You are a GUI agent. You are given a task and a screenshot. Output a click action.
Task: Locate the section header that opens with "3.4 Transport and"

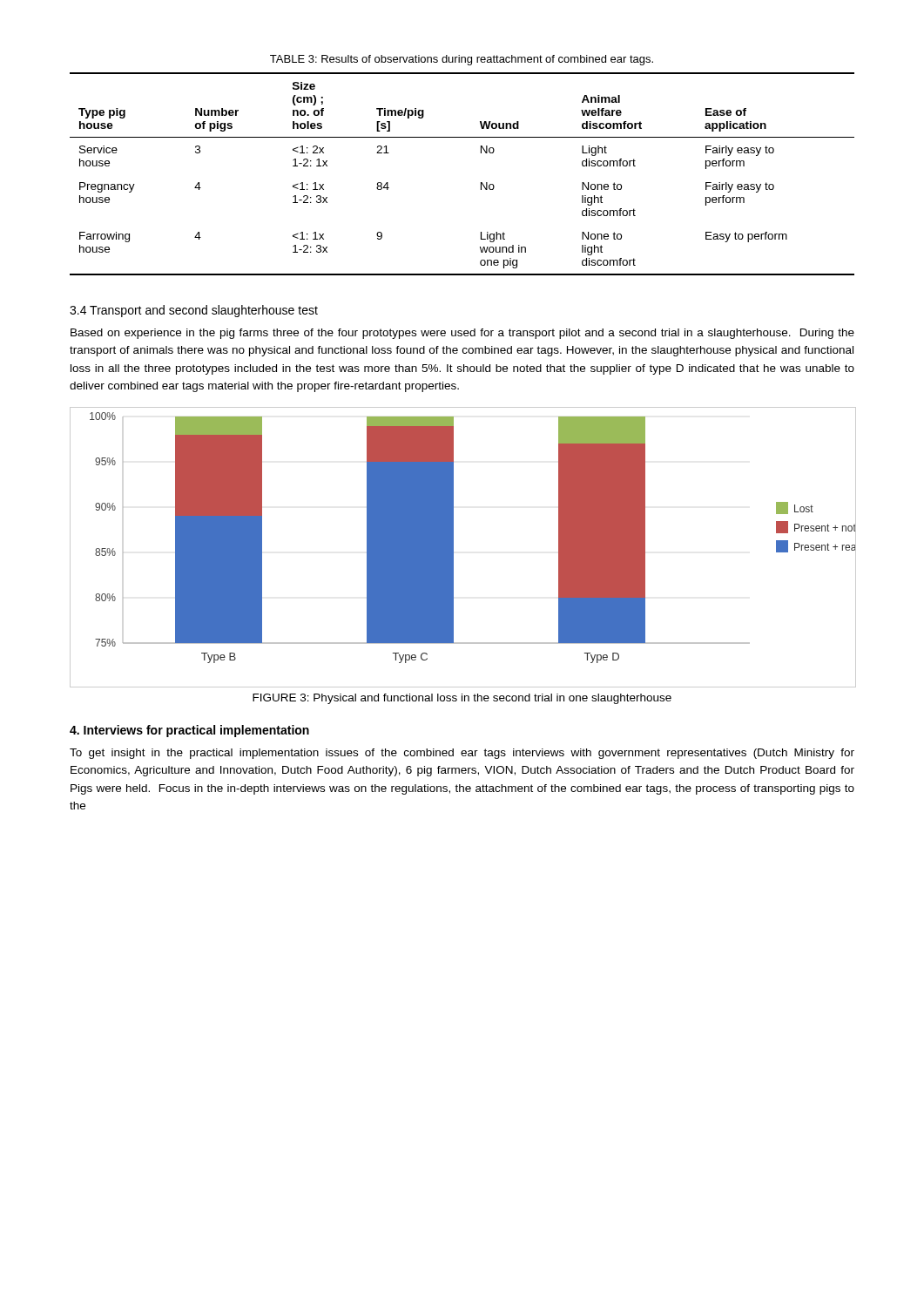[194, 310]
